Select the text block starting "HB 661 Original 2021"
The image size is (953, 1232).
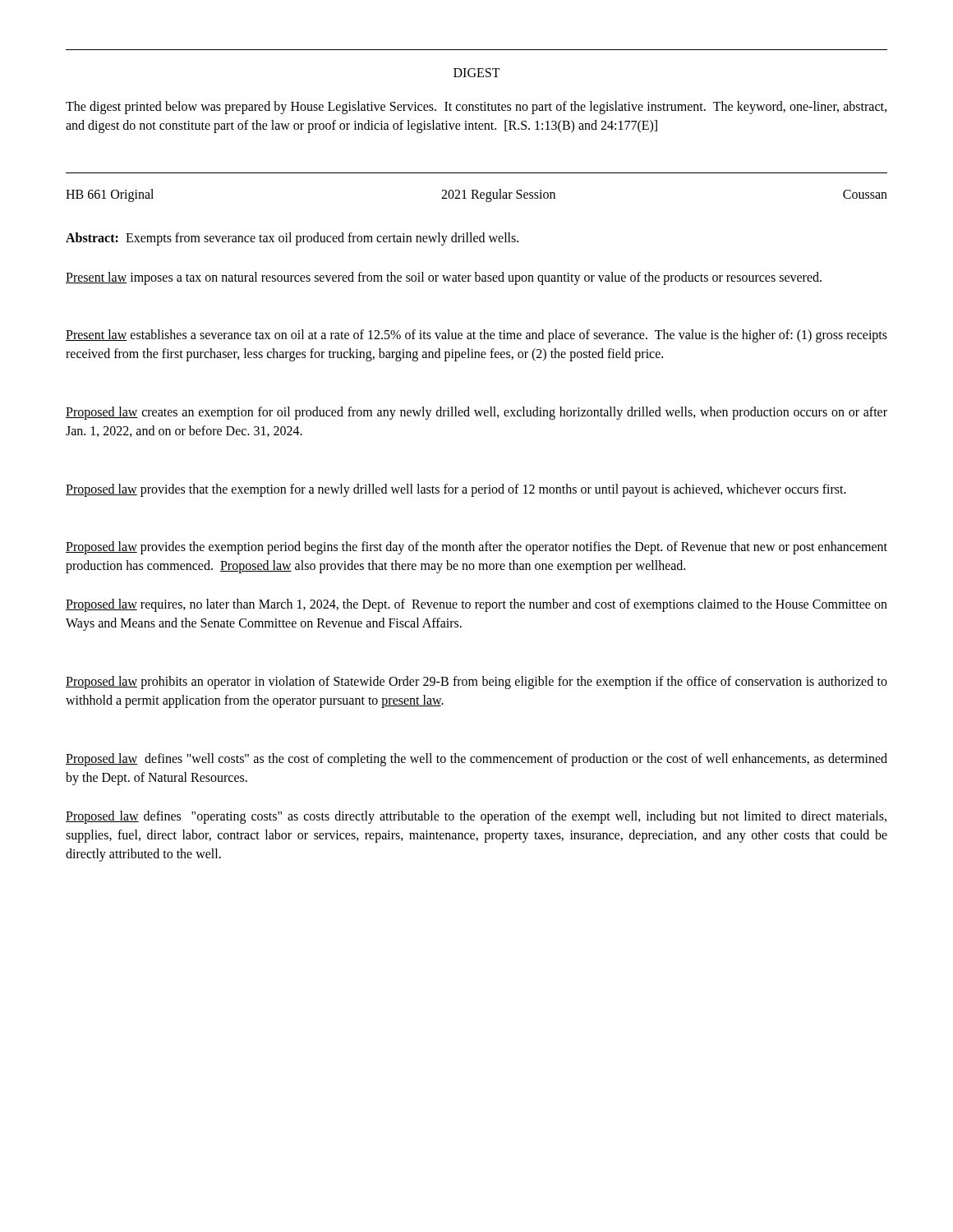[x=476, y=195]
